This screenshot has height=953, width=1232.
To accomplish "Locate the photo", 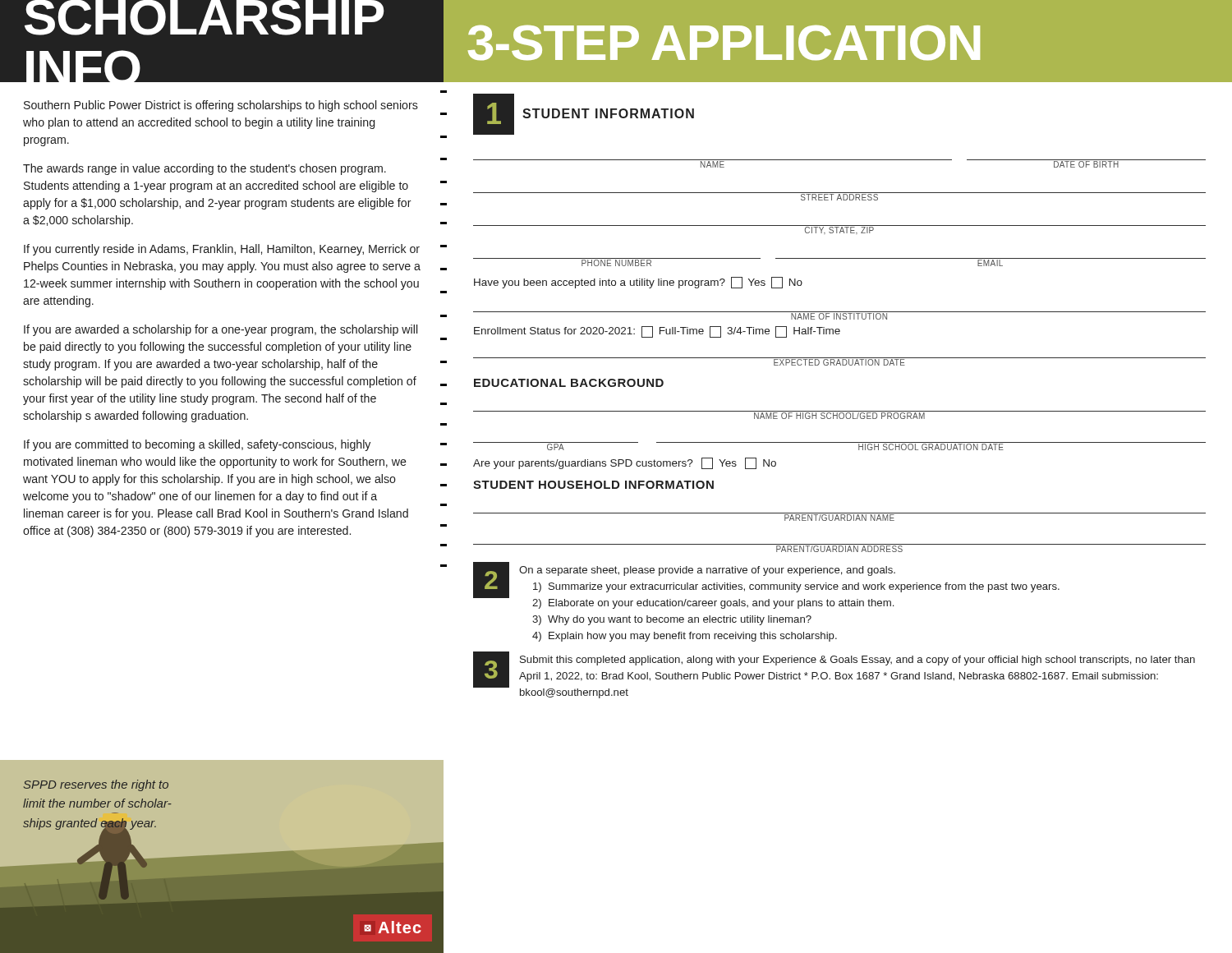I will (x=222, y=856).
